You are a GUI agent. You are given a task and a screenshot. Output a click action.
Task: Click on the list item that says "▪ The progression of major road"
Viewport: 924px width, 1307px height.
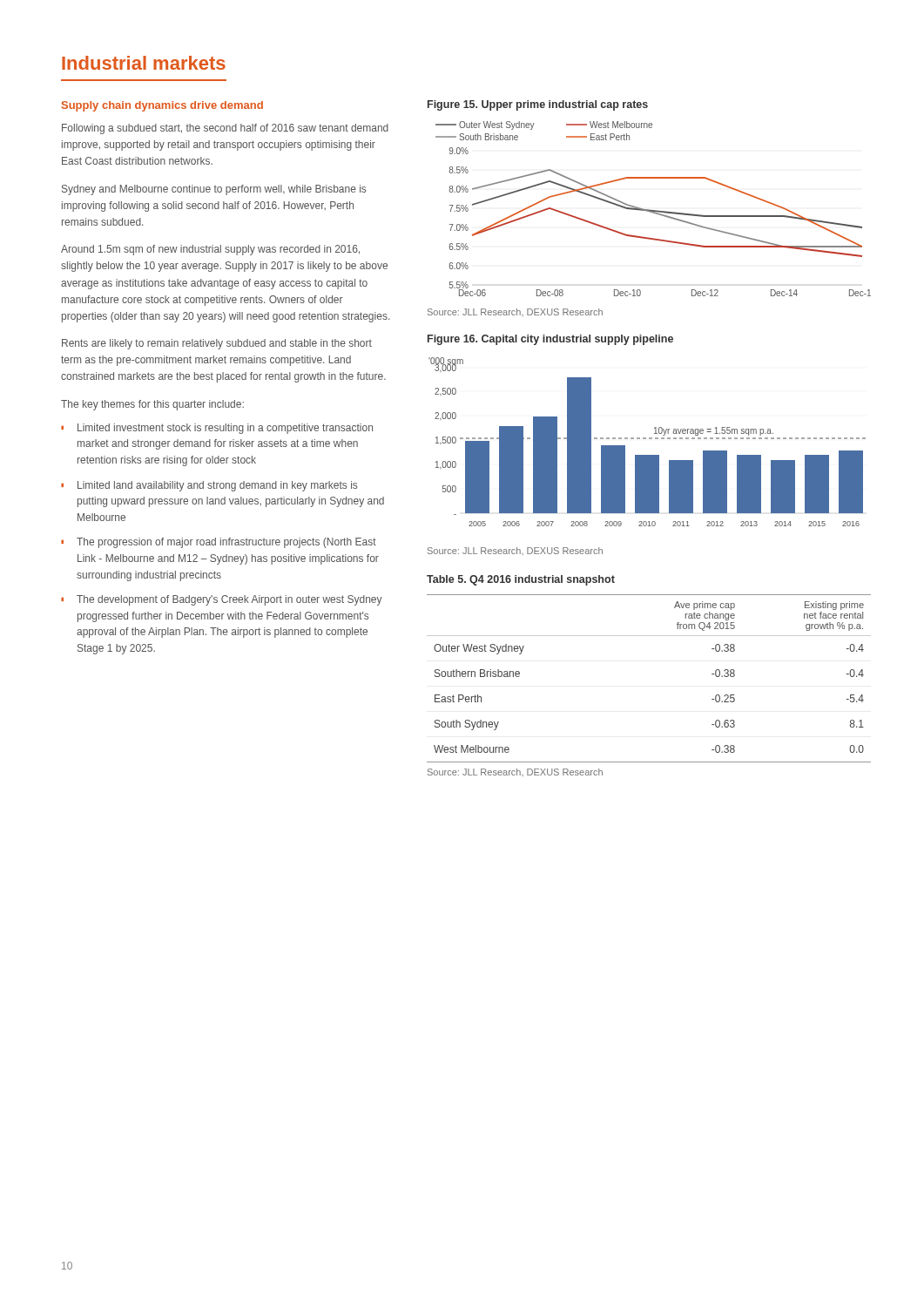220,558
